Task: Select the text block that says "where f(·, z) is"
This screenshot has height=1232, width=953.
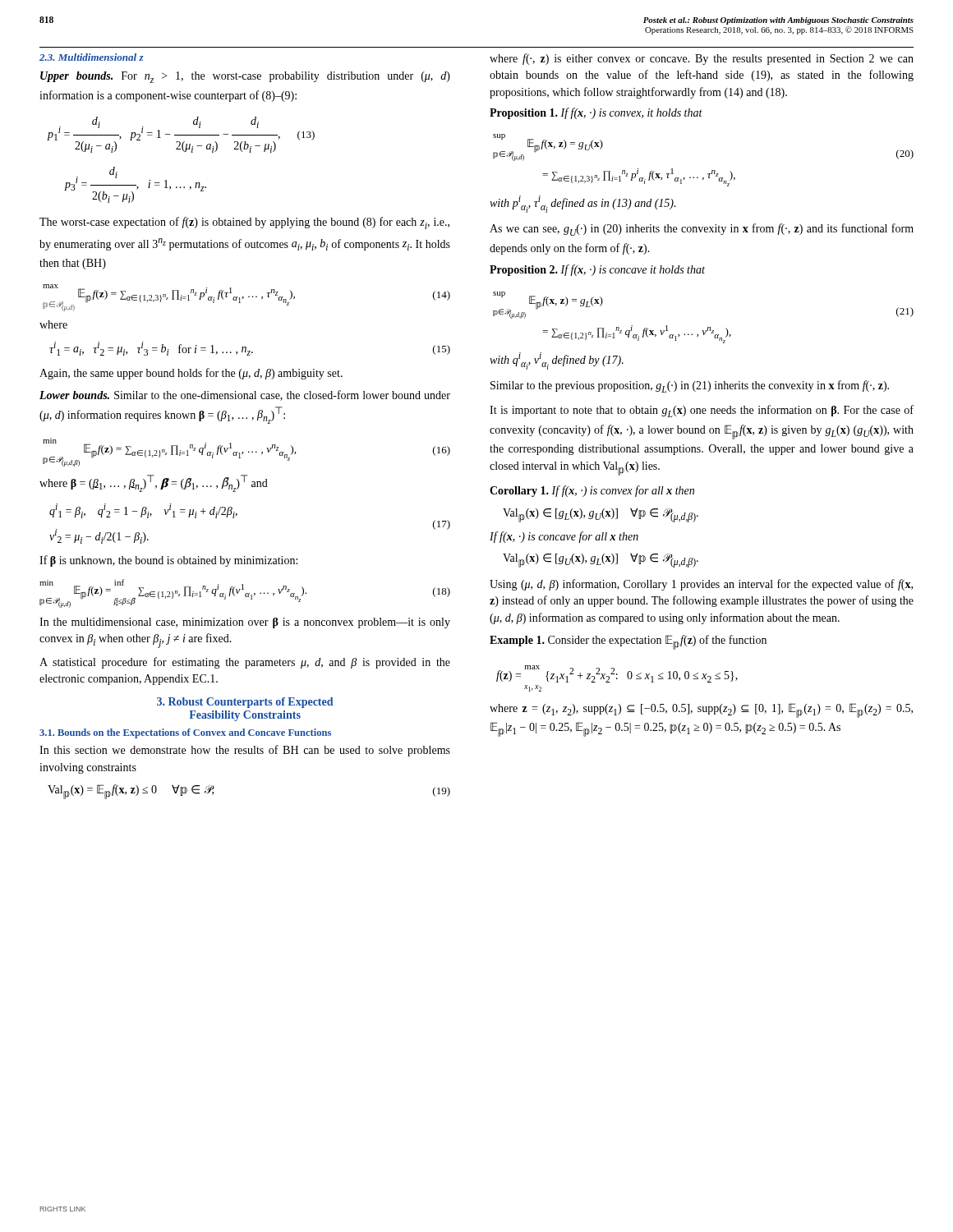Action: point(702,75)
